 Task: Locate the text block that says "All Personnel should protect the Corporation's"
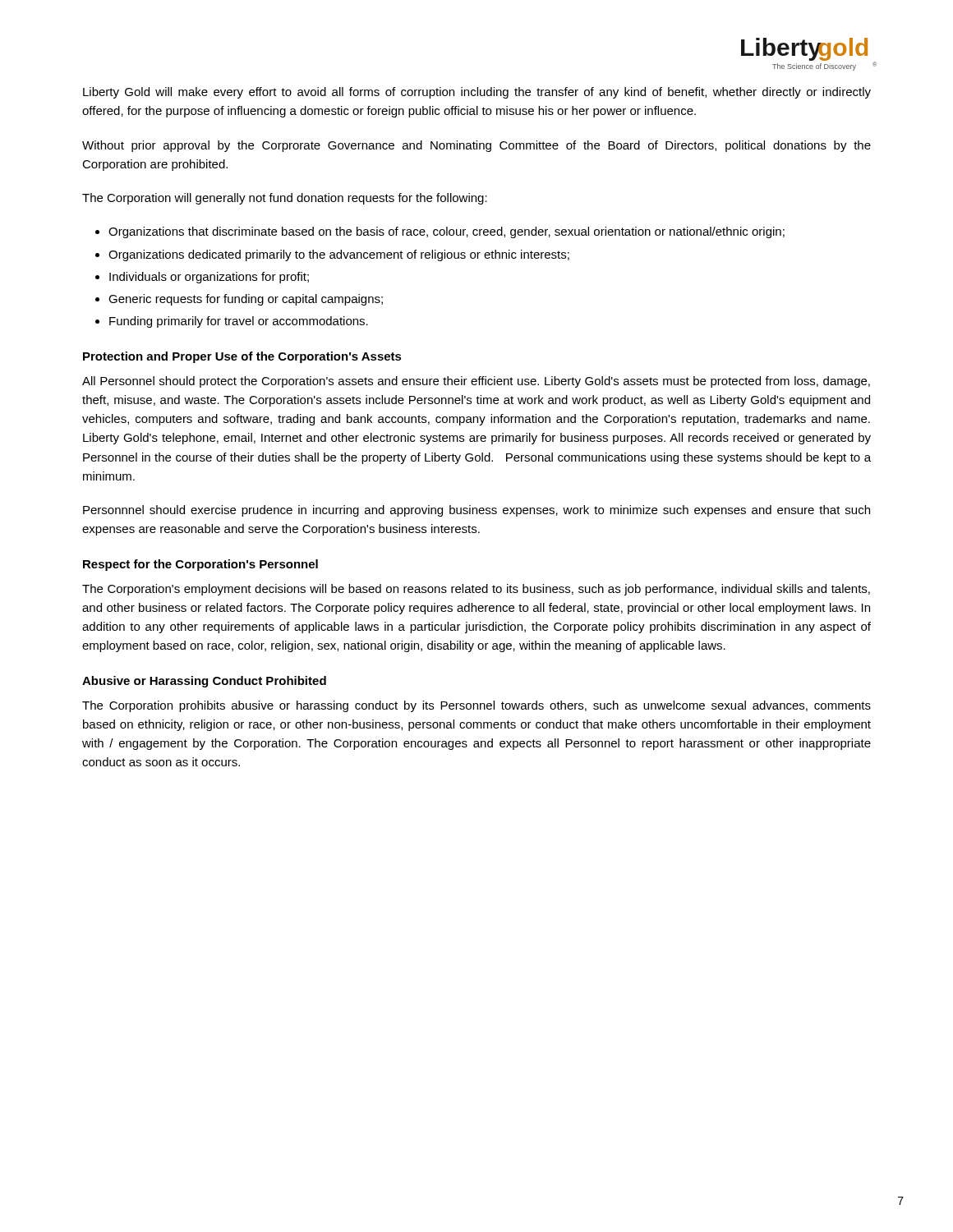(476, 428)
